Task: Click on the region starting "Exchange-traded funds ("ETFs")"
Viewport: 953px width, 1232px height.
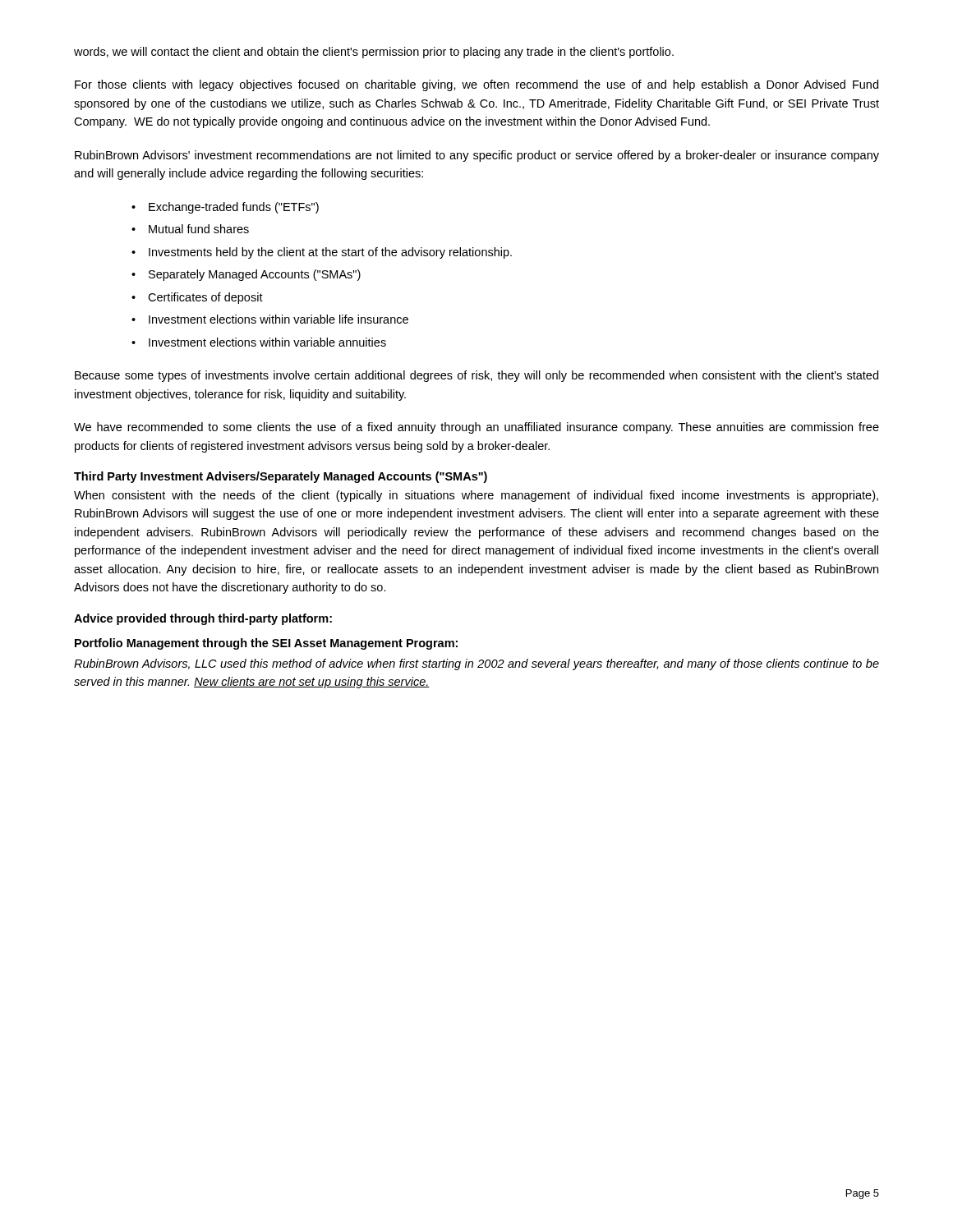Action: click(225, 208)
